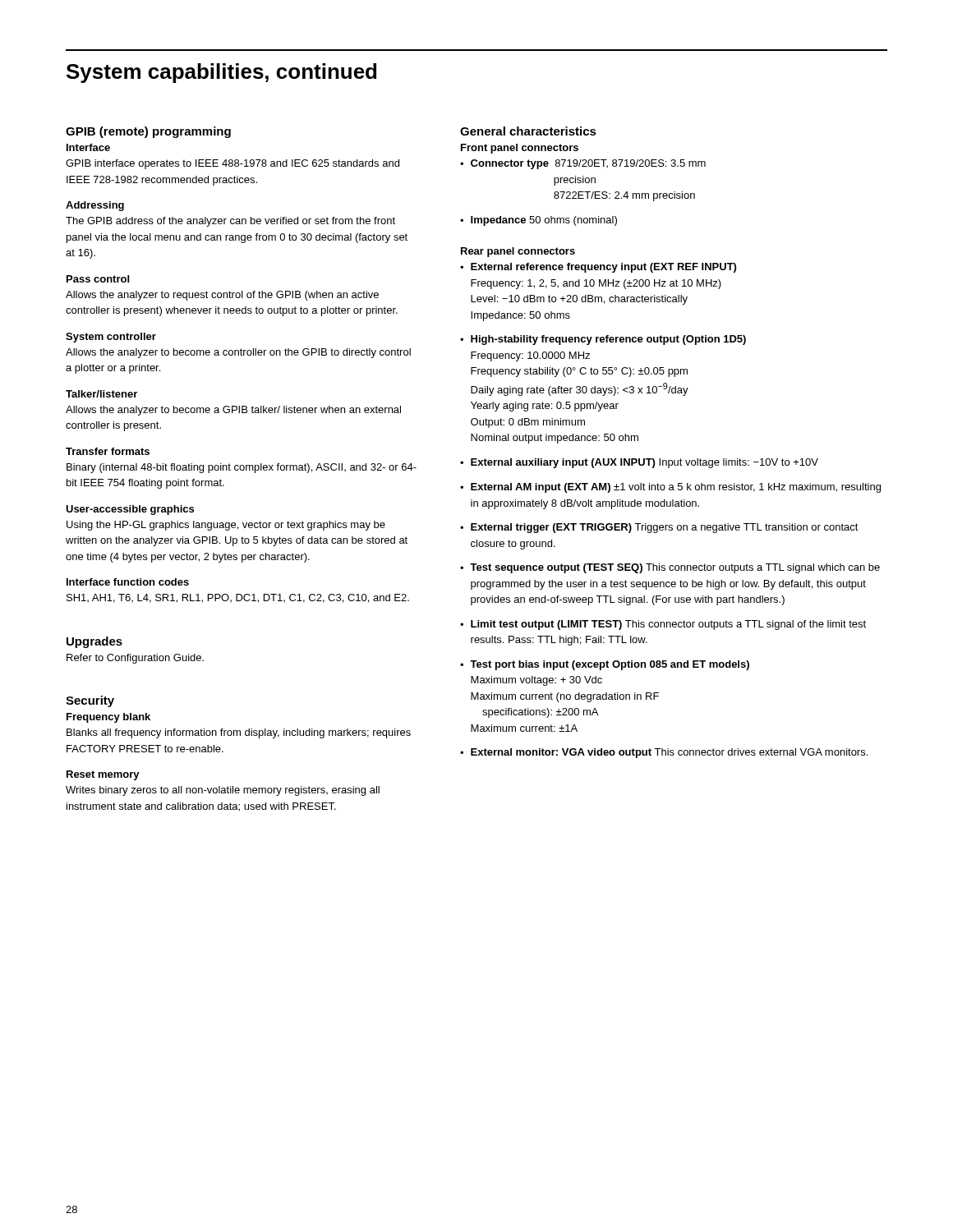Viewport: 953px width, 1232px height.
Task: Click on the block starting "• High-stability frequency reference"
Action: coord(674,388)
